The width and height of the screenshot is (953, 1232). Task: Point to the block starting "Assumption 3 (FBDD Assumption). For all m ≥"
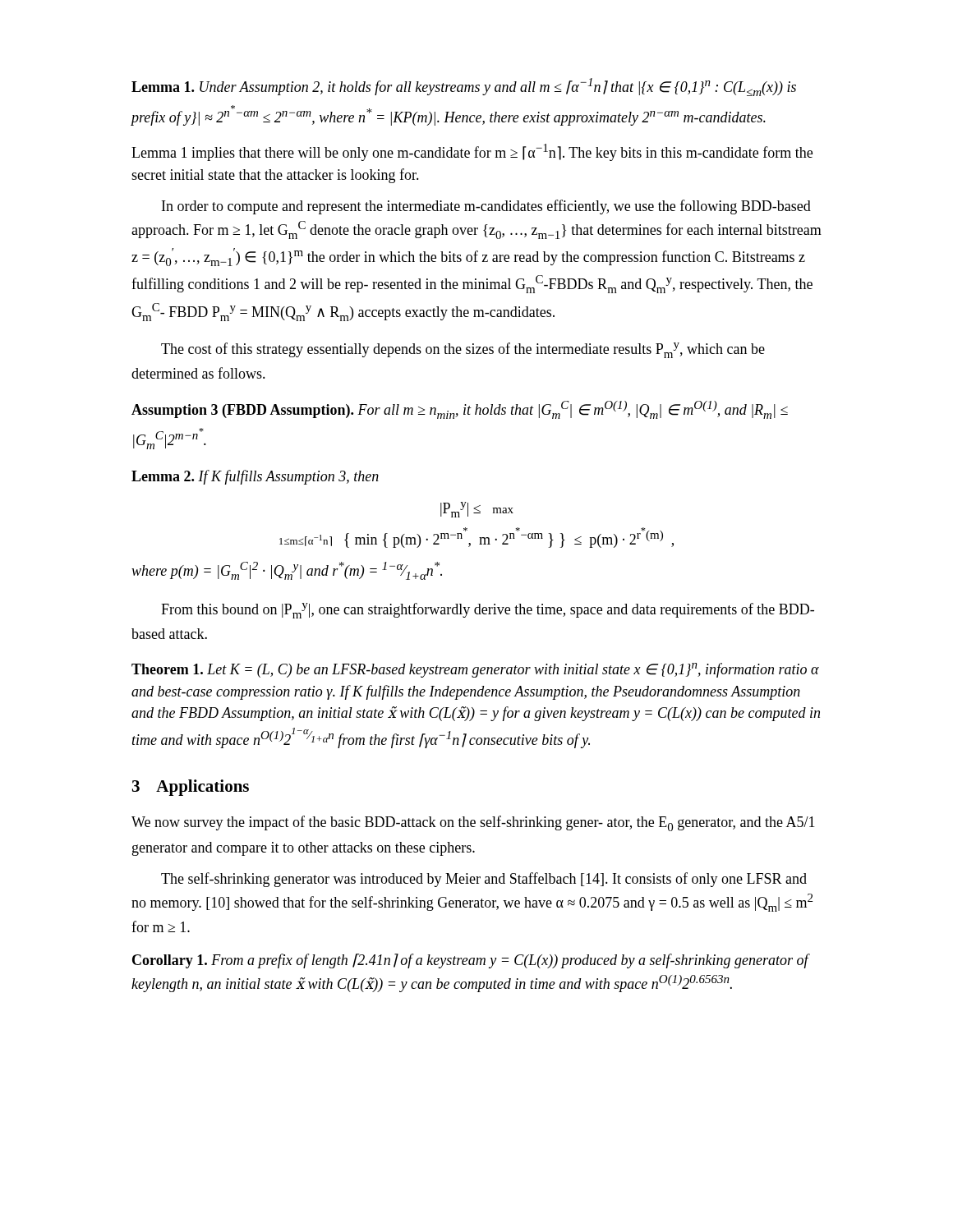coord(460,425)
